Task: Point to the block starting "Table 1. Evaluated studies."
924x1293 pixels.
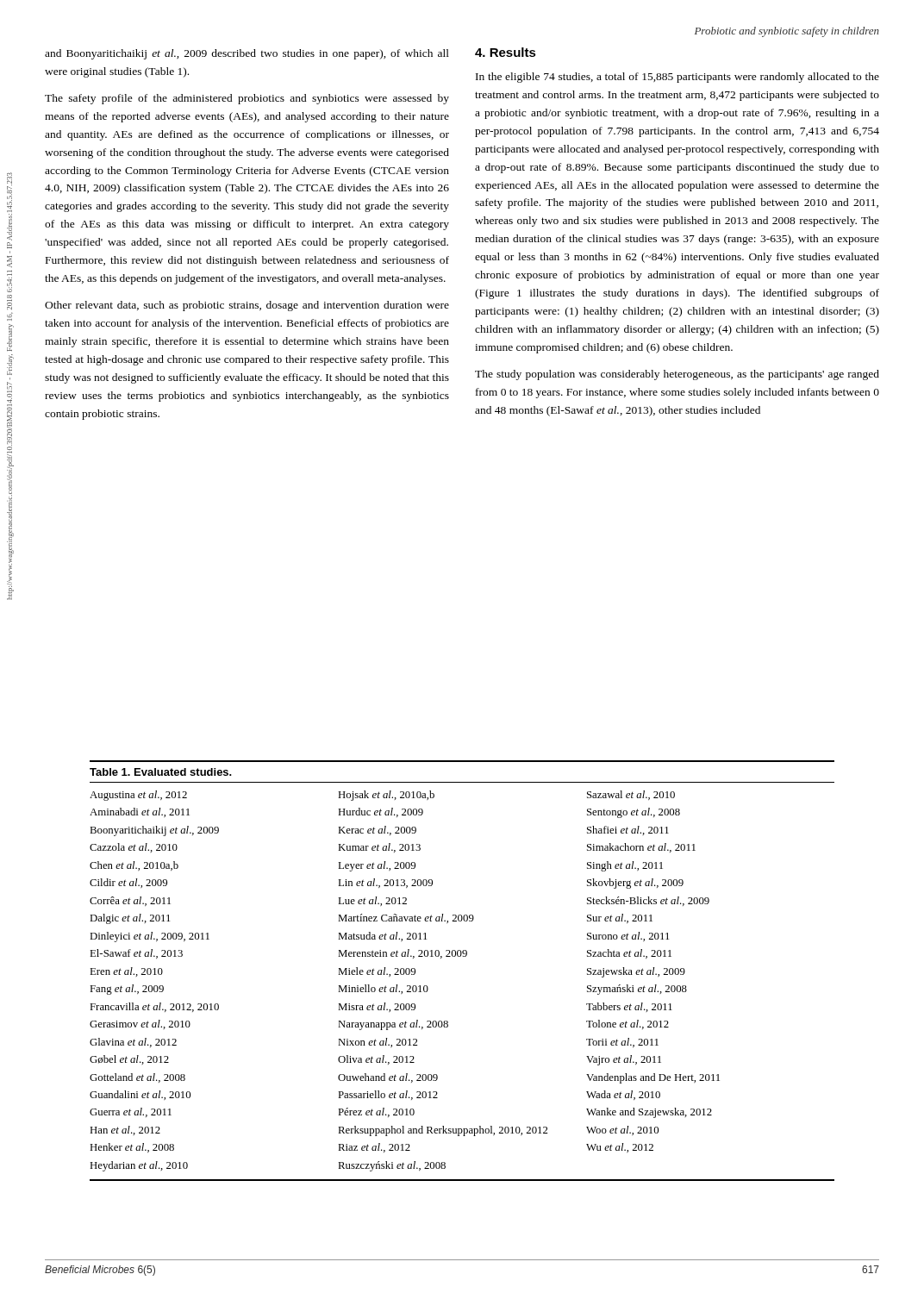Action: pyautogui.click(x=161, y=772)
